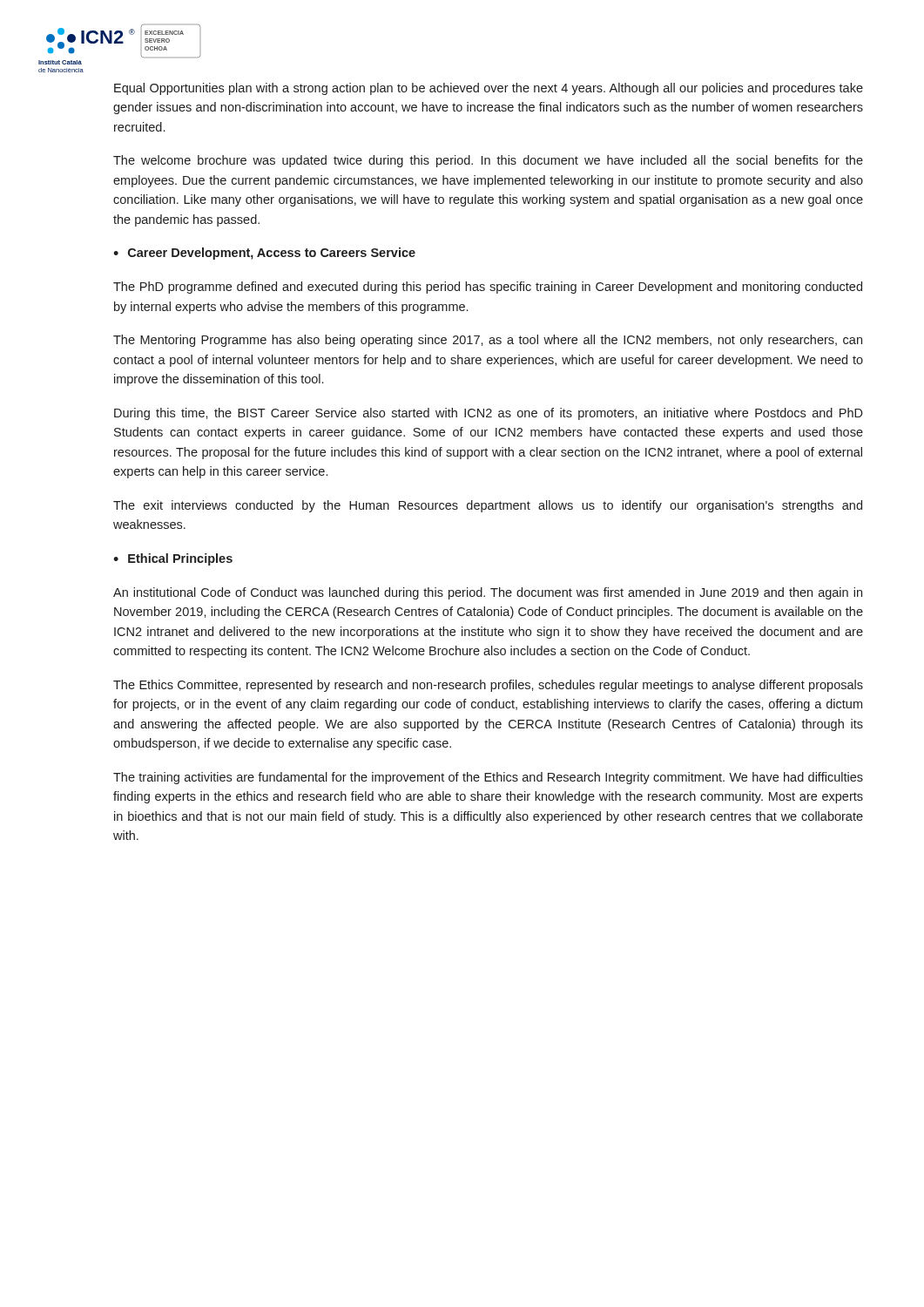Click on the passage starting "An institutional Code of Conduct was launched"
The height and width of the screenshot is (1307, 924).
point(488,622)
